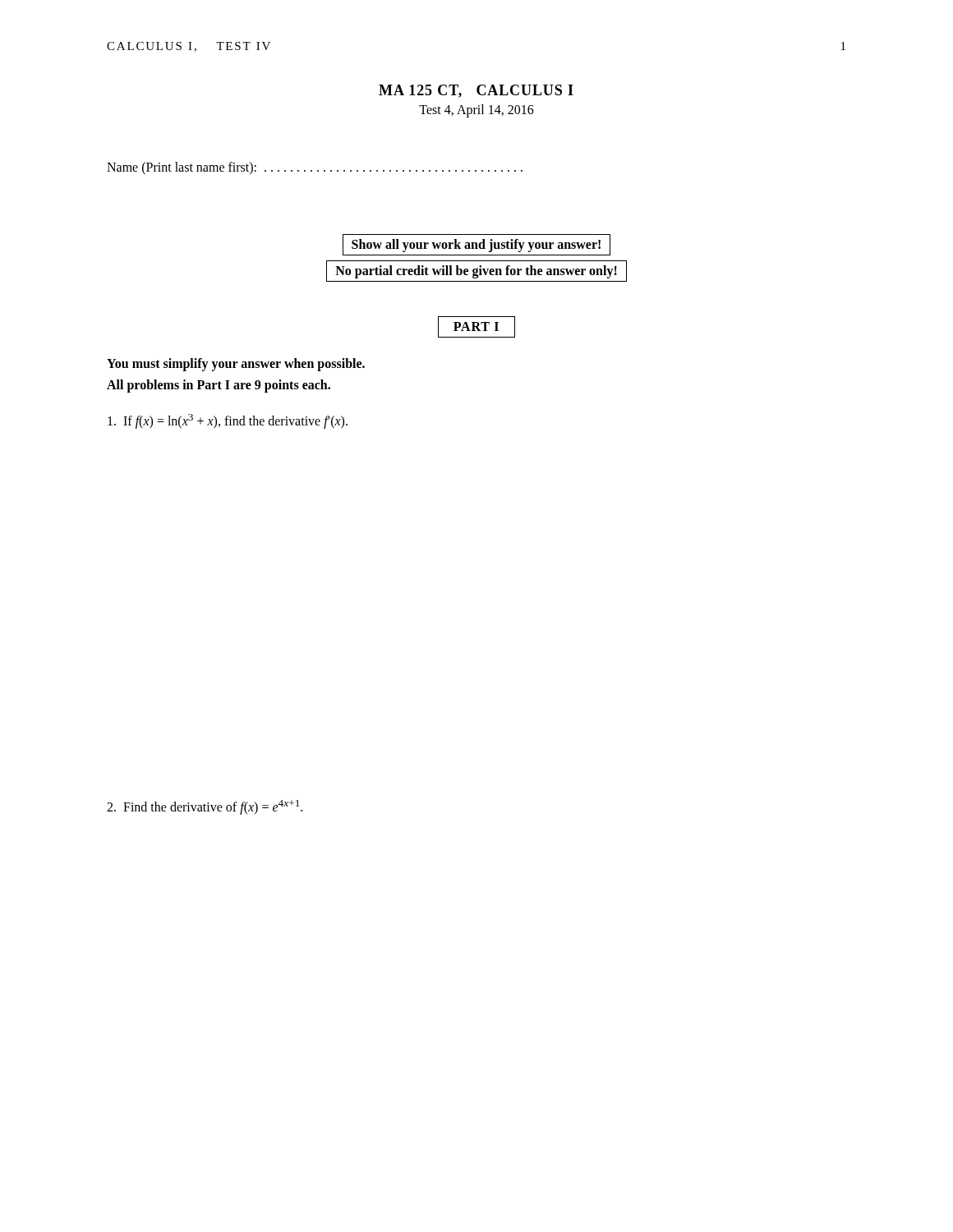Point to the title beginning "MA 125 CT, CALCULUS I Test"

[x=476, y=100]
